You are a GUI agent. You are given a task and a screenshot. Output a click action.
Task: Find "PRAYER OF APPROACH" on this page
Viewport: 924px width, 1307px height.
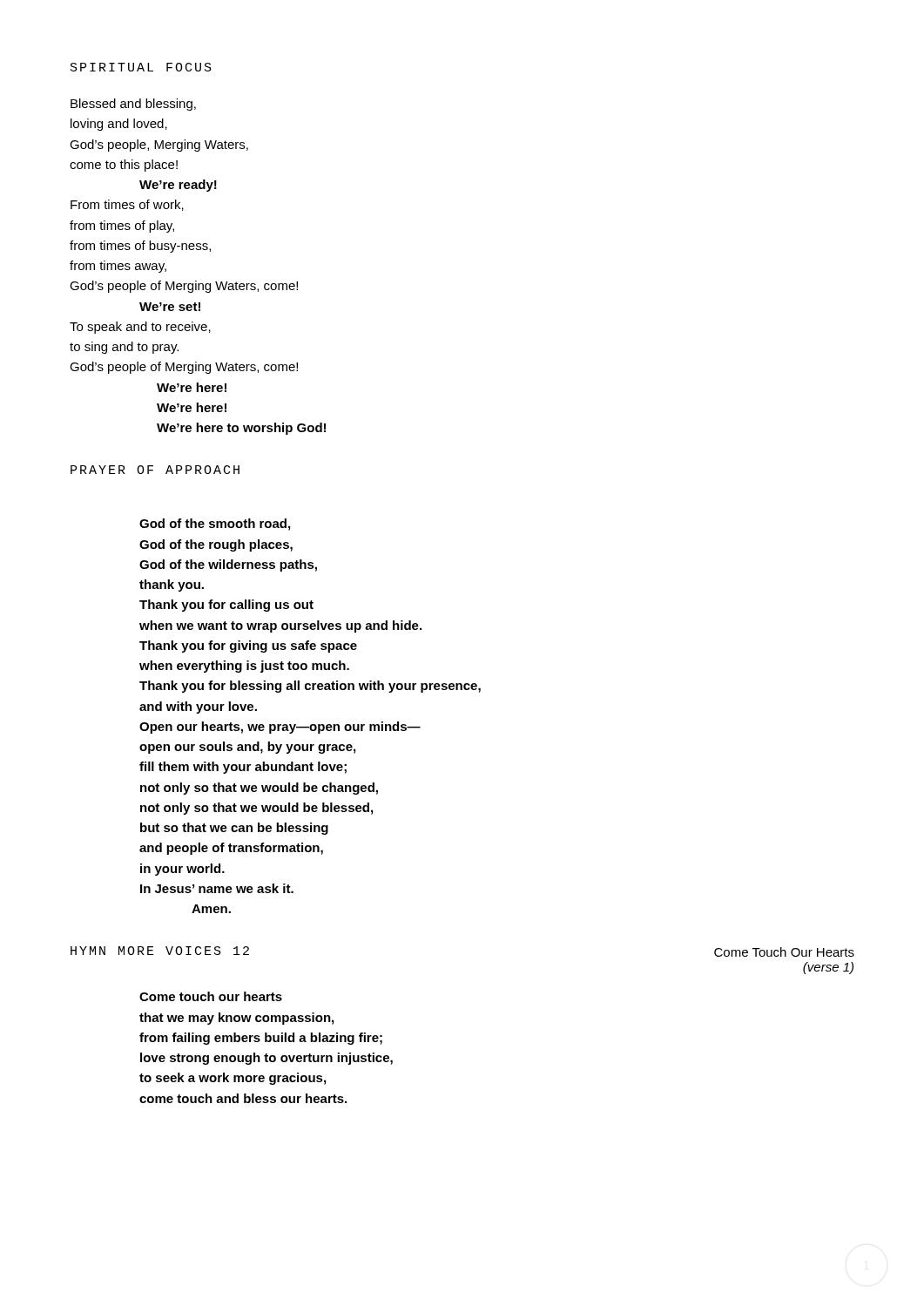156,471
